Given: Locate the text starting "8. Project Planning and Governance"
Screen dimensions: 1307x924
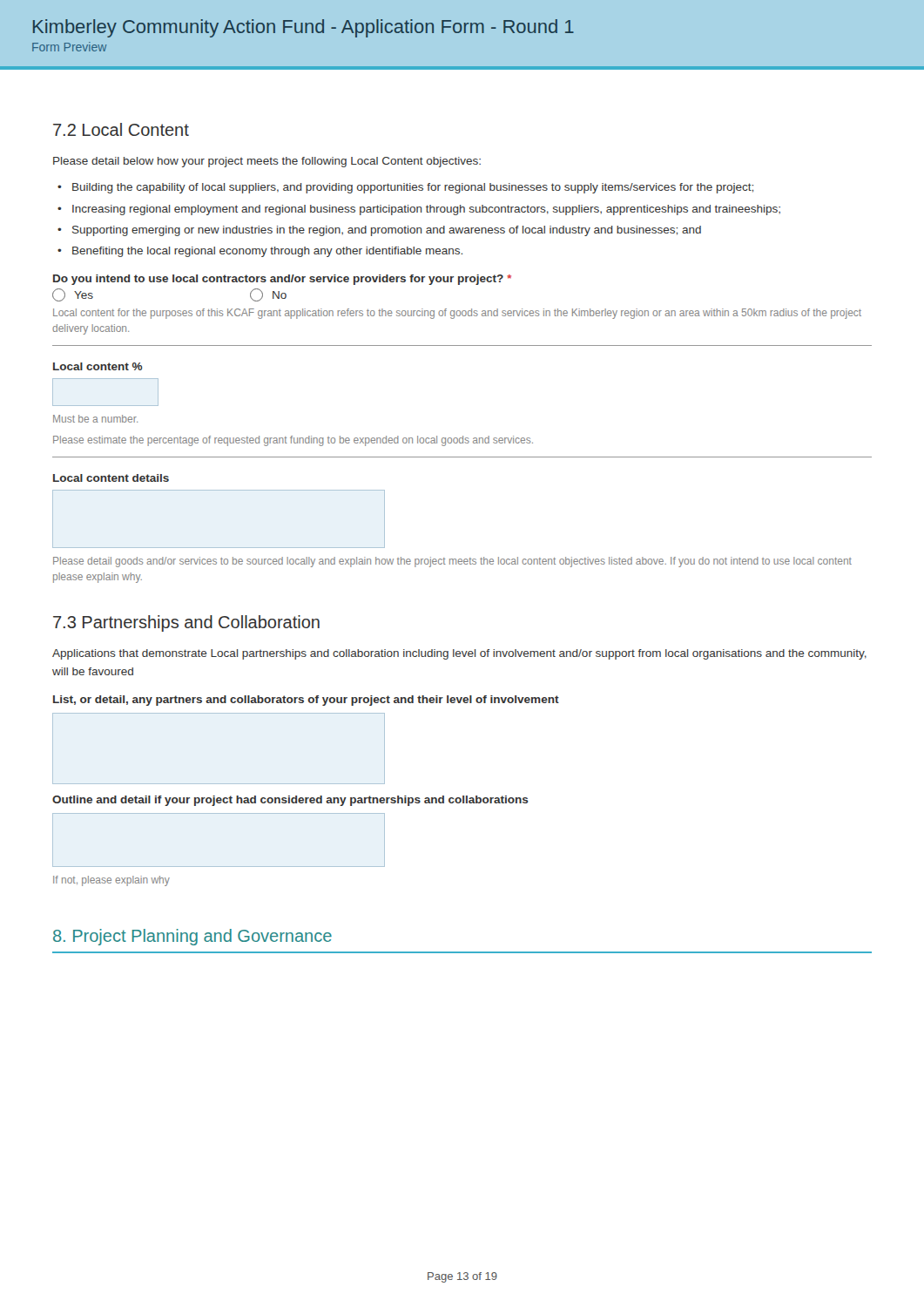Looking at the screenshot, I should (x=192, y=936).
